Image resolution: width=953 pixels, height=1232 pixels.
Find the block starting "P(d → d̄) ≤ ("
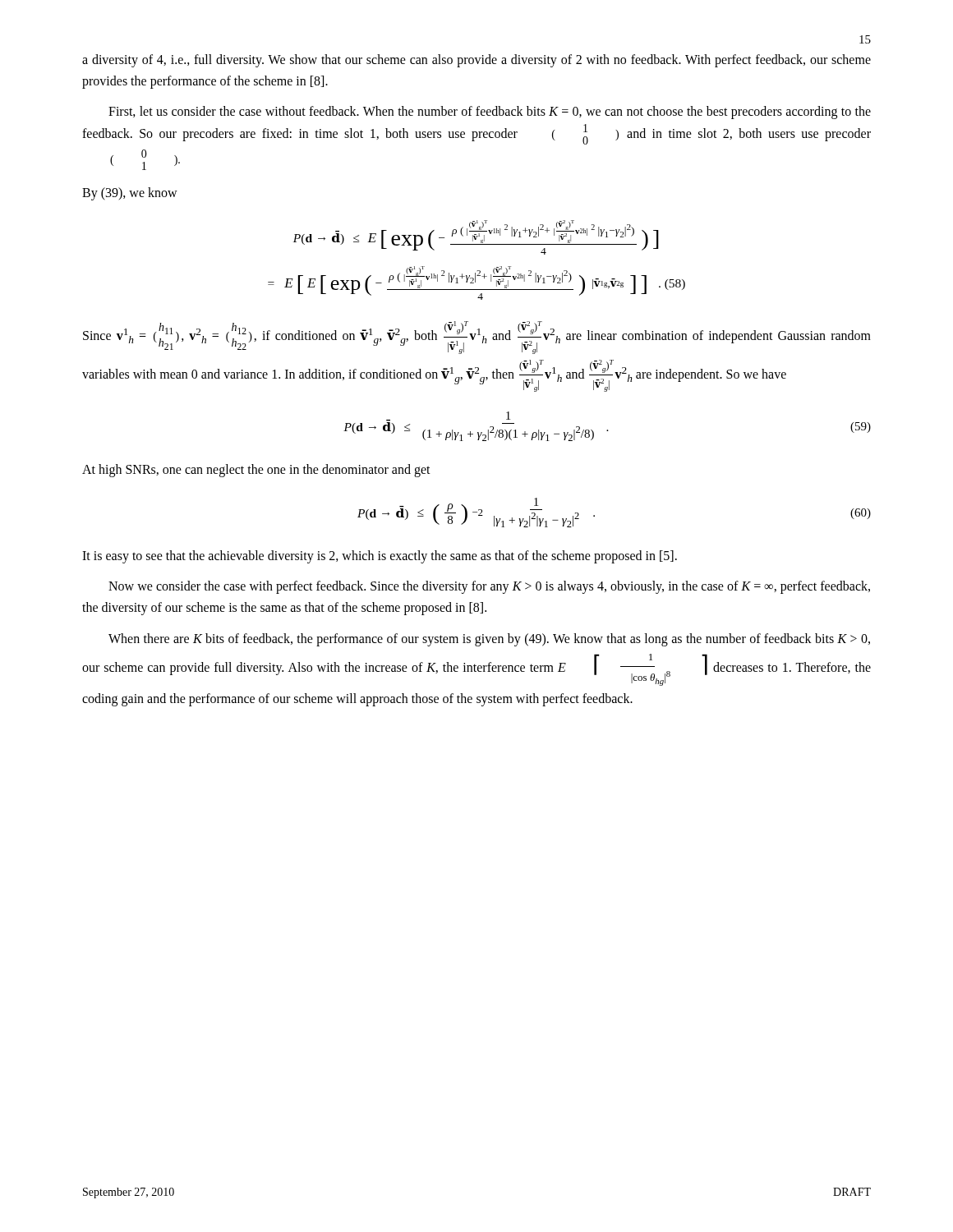pyautogui.click(x=476, y=513)
